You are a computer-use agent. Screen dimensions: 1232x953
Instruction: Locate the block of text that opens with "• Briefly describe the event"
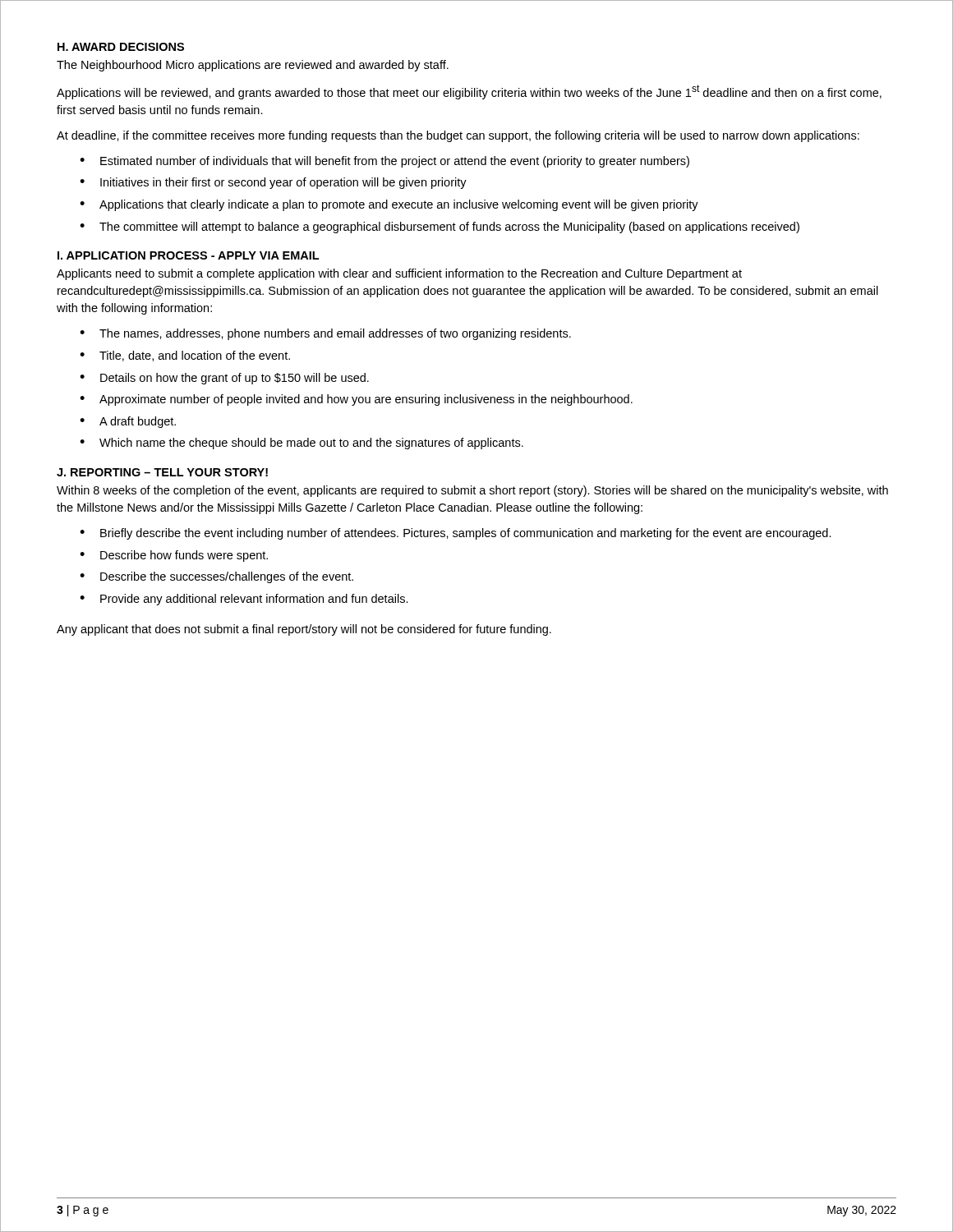(488, 533)
